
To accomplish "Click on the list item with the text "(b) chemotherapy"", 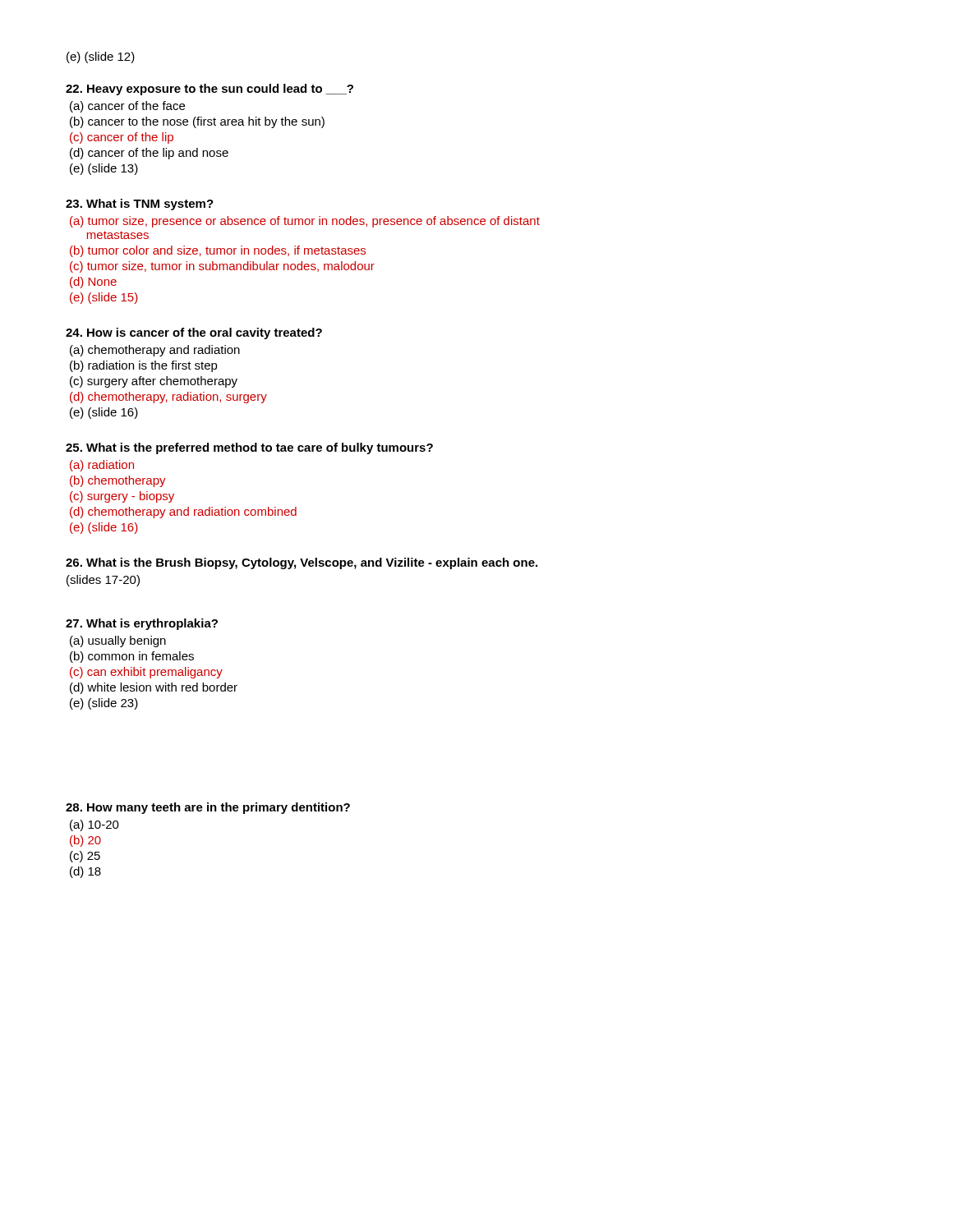I will coord(117,480).
